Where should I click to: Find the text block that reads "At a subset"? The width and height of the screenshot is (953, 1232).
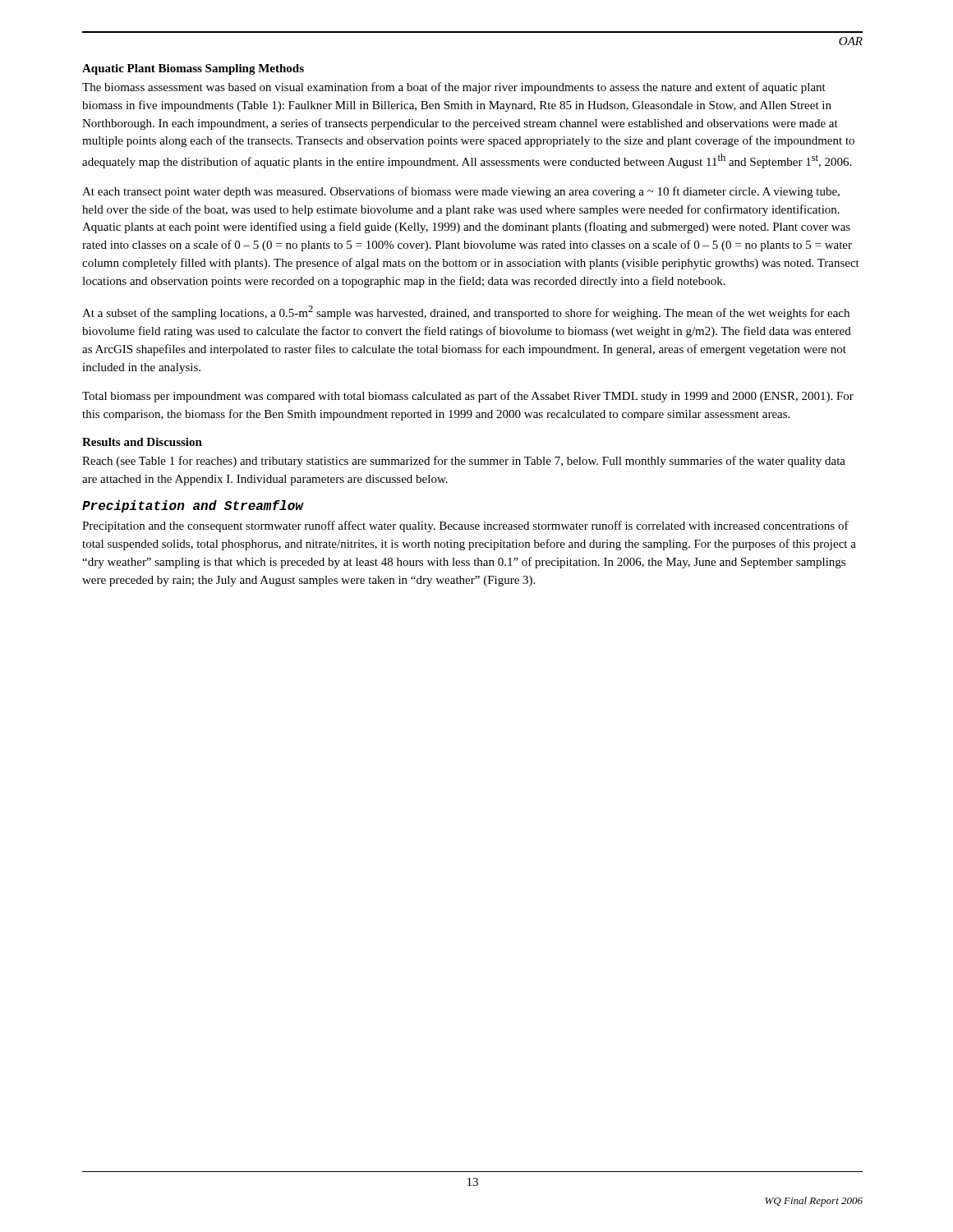pos(472,339)
